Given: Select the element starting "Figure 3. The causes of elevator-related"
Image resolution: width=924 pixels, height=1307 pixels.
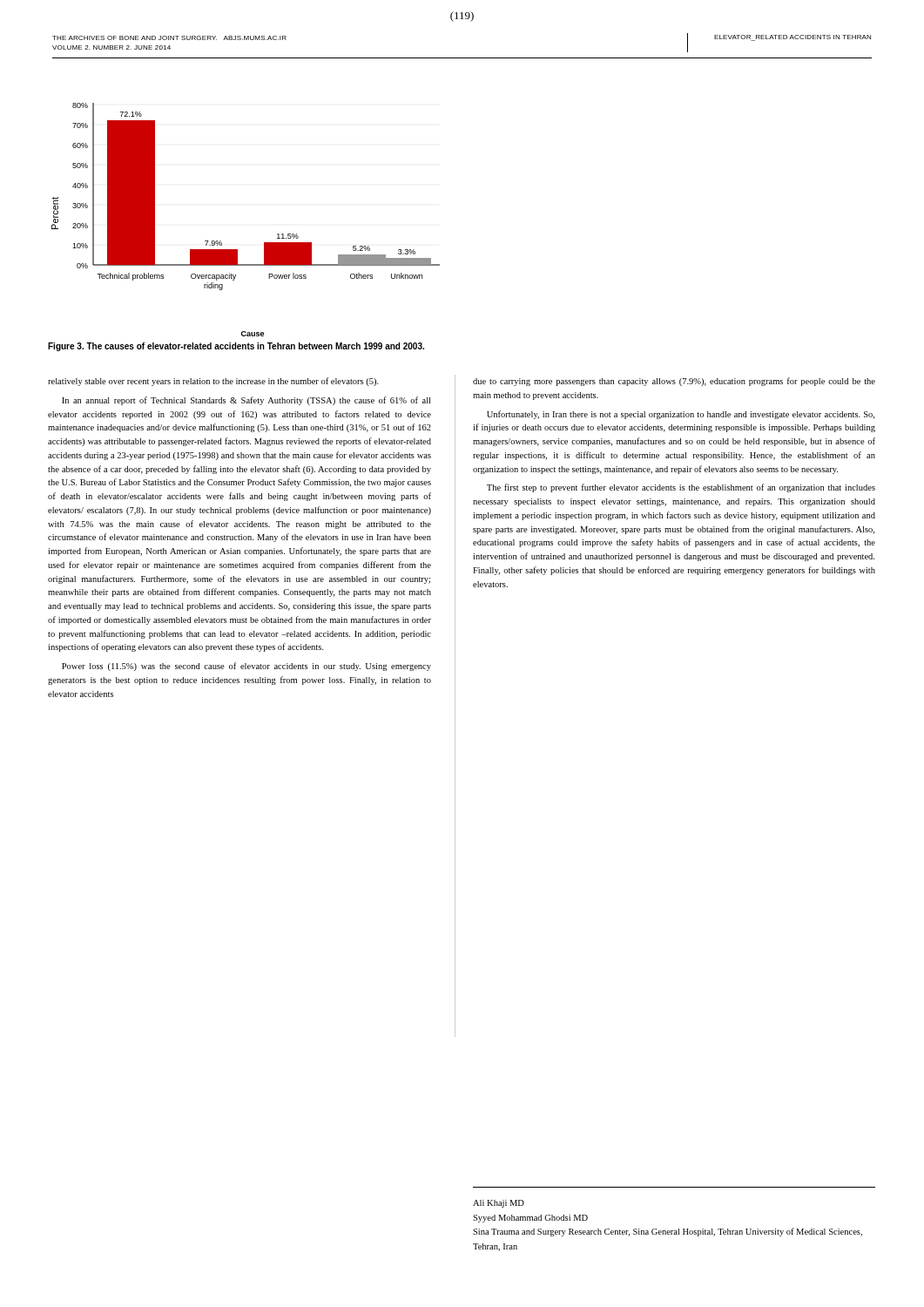Looking at the screenshot, I should coord(236,346).
